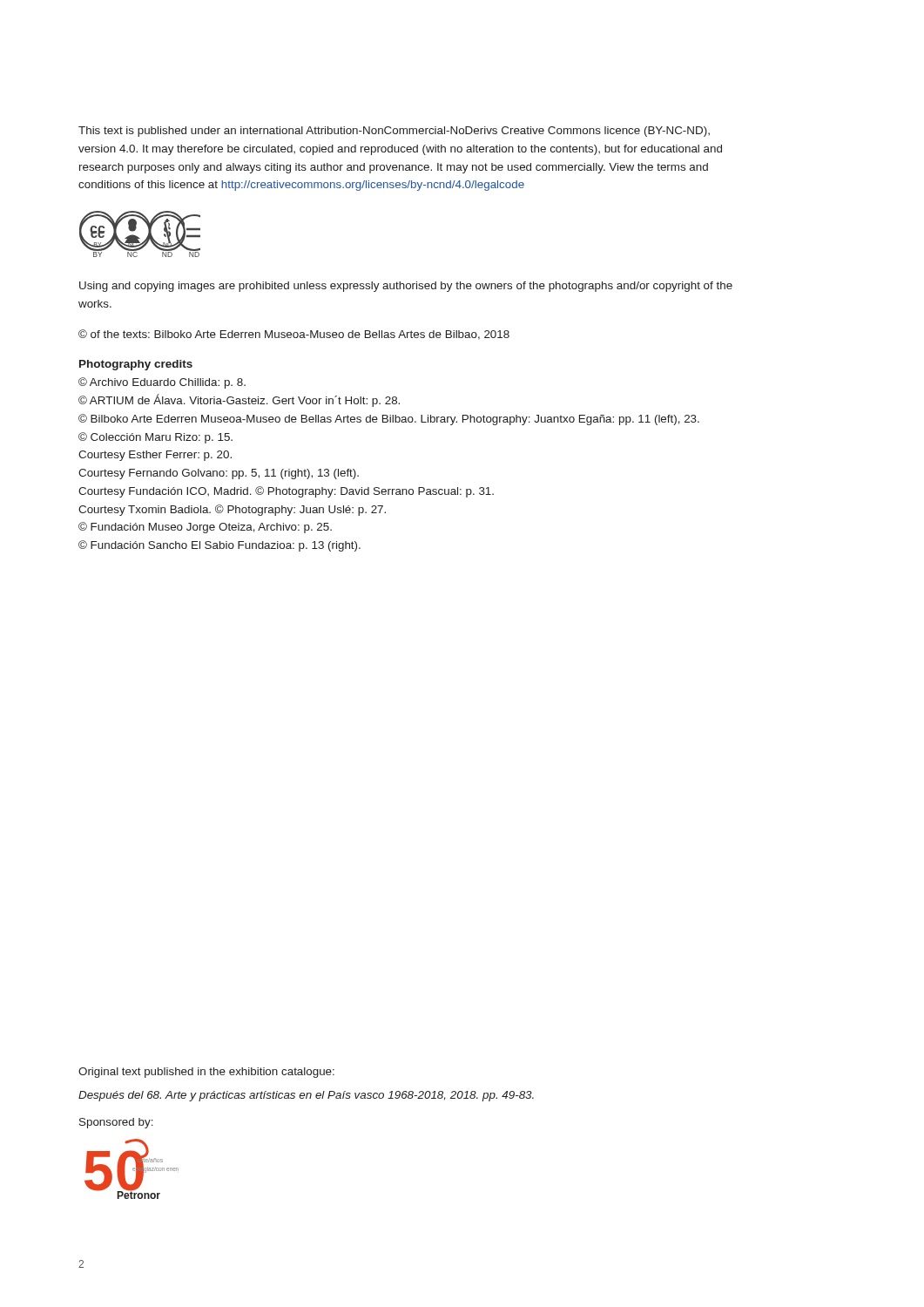Viewport: 924px width, 1307px height.
Task: Click on the list item containing "Courtesy Txomin Badiola. © Photography:"
Action: tap(233, 509)
